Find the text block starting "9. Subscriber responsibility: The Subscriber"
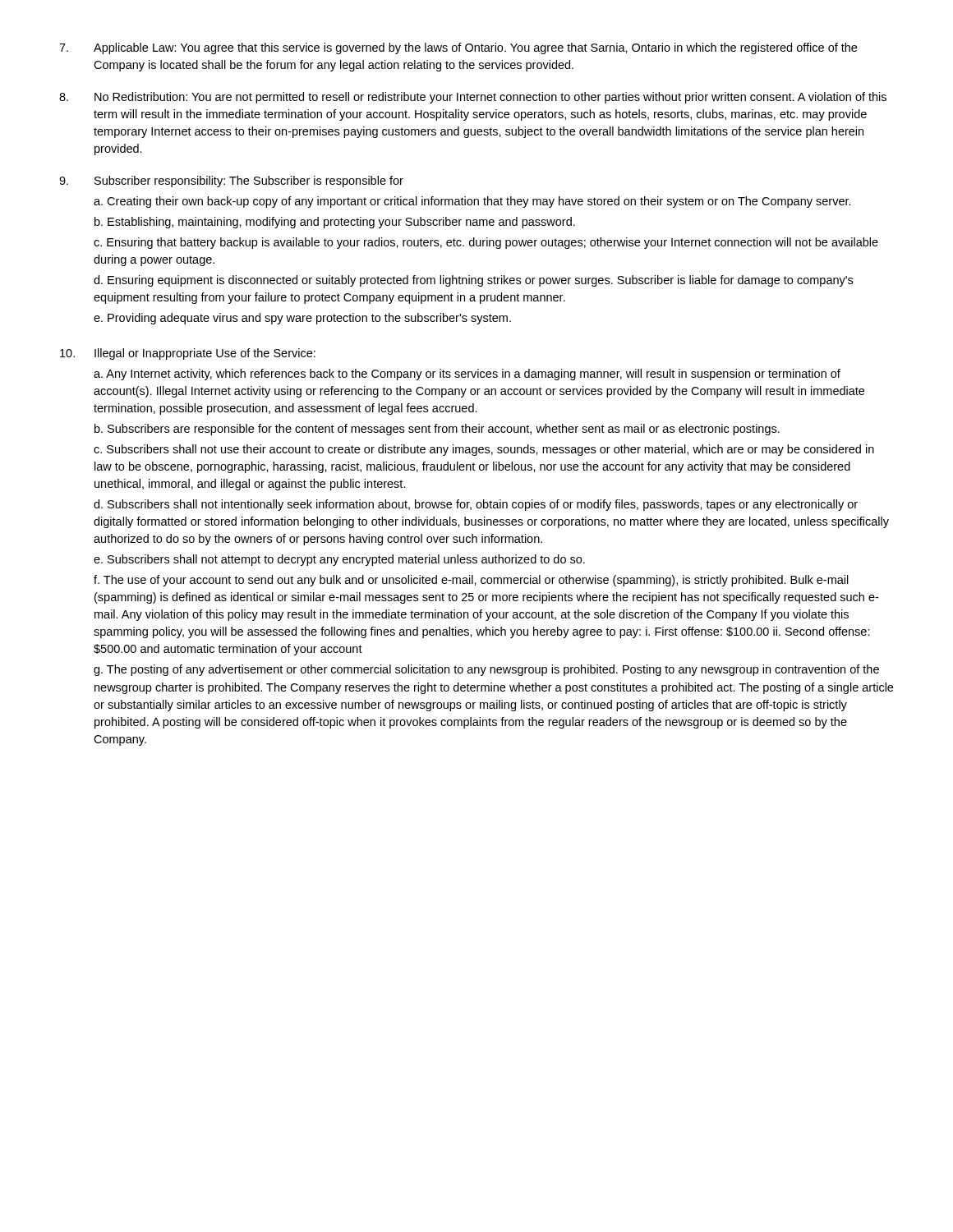 point(476,251)
